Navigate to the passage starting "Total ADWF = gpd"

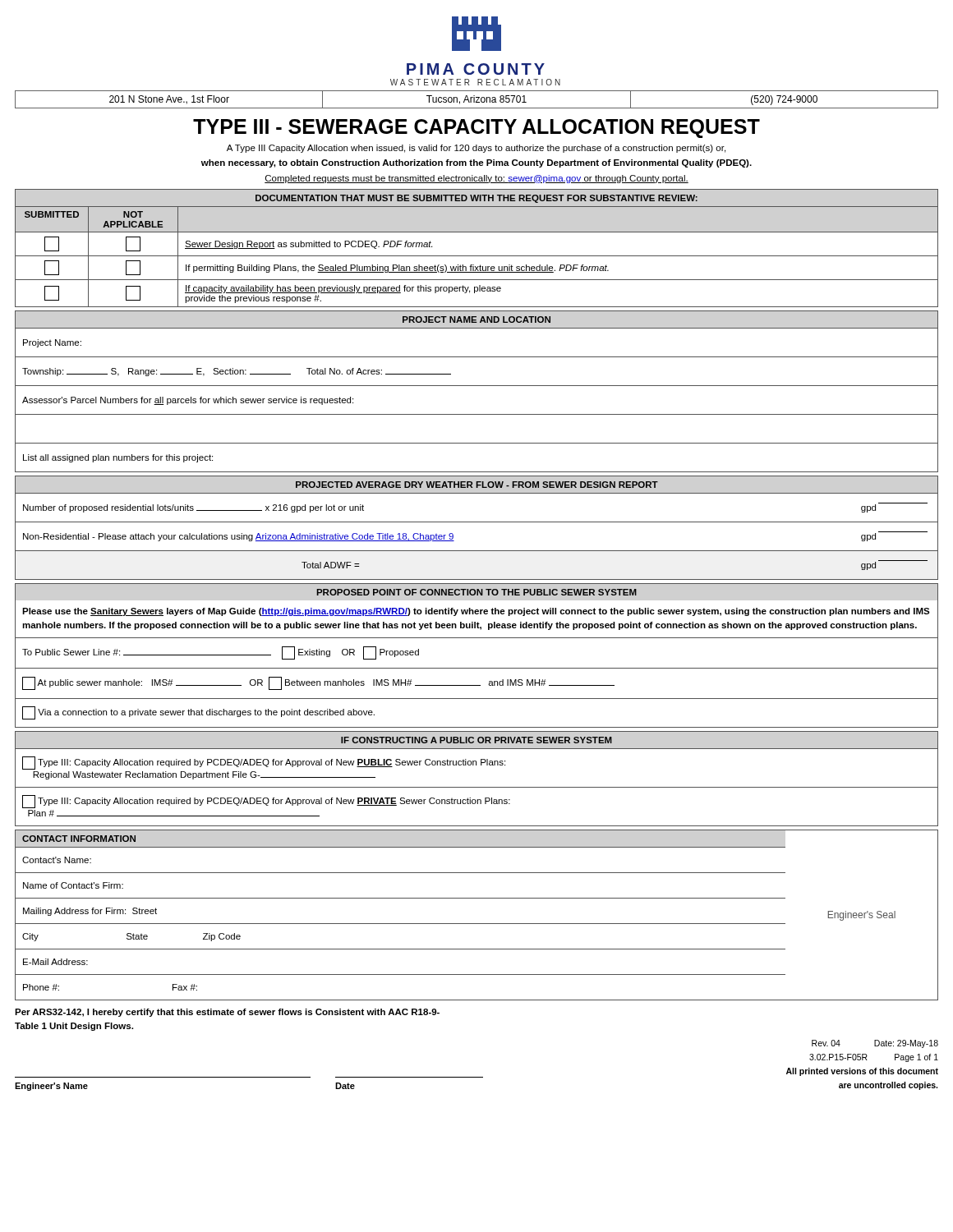pyautogui.click(x=326, y=565)
